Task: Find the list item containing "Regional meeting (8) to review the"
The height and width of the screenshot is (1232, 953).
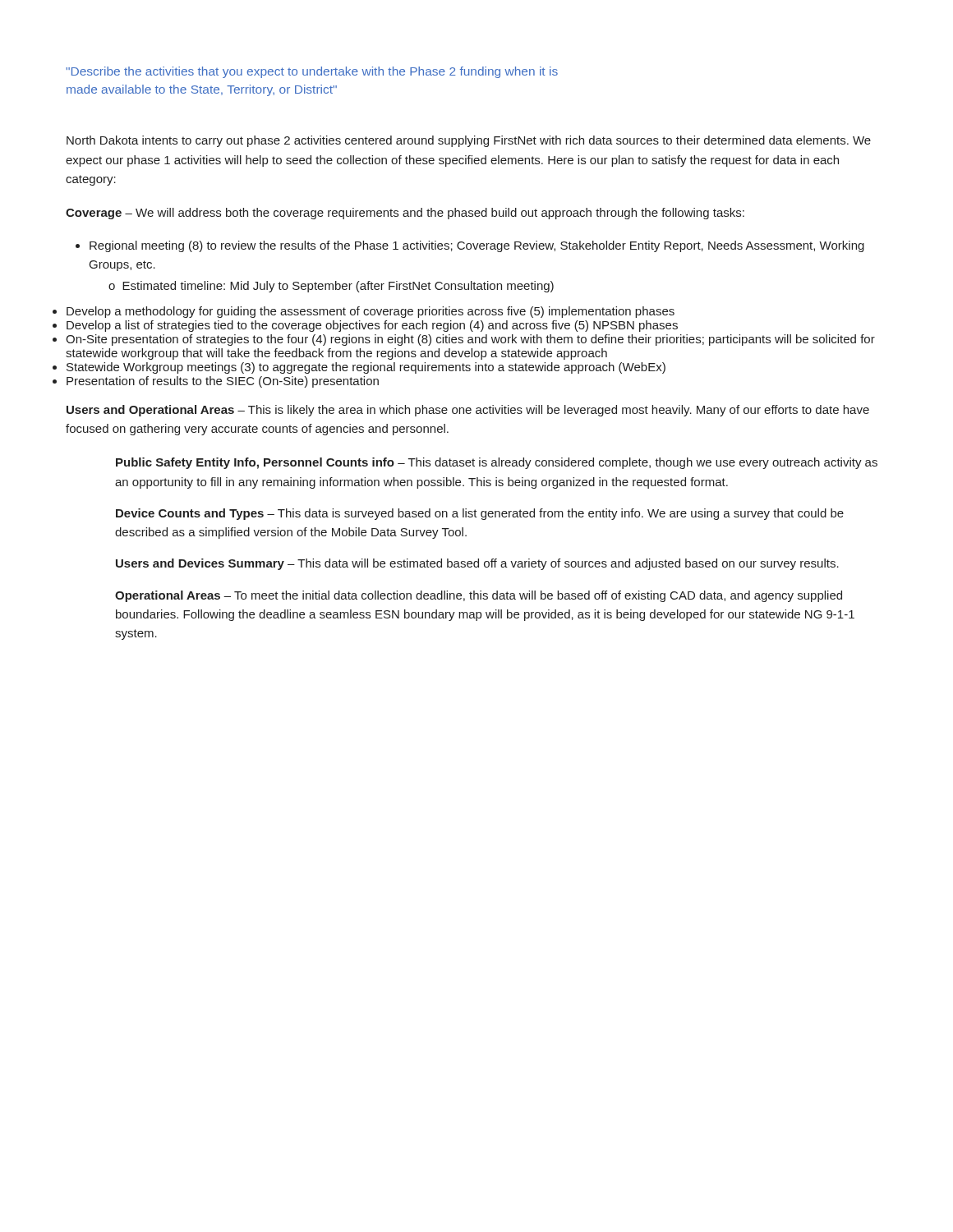Action: tap(470, 246)
